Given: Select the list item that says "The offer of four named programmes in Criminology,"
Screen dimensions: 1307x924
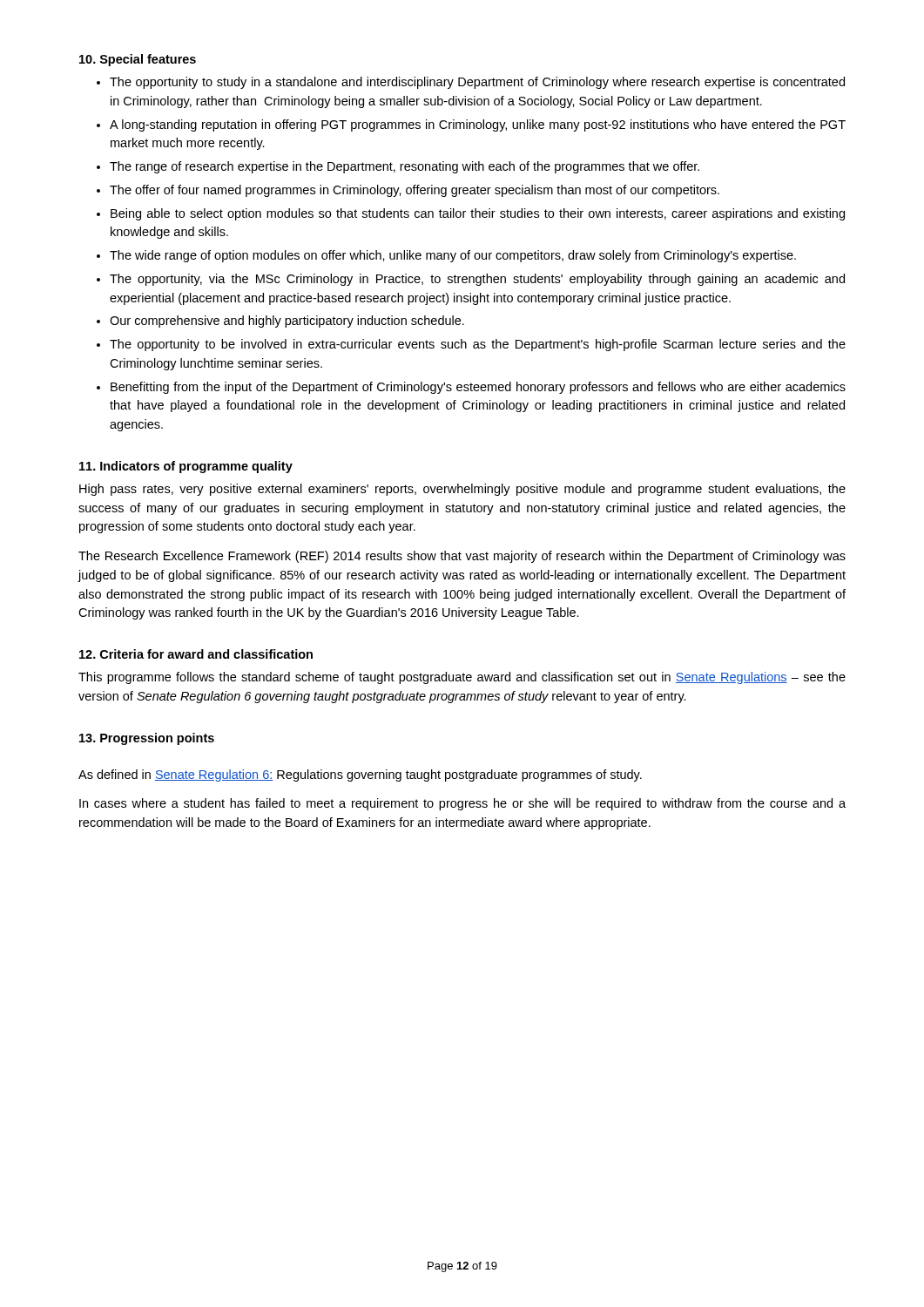Looking at the screenshot, I should [415, 190].
